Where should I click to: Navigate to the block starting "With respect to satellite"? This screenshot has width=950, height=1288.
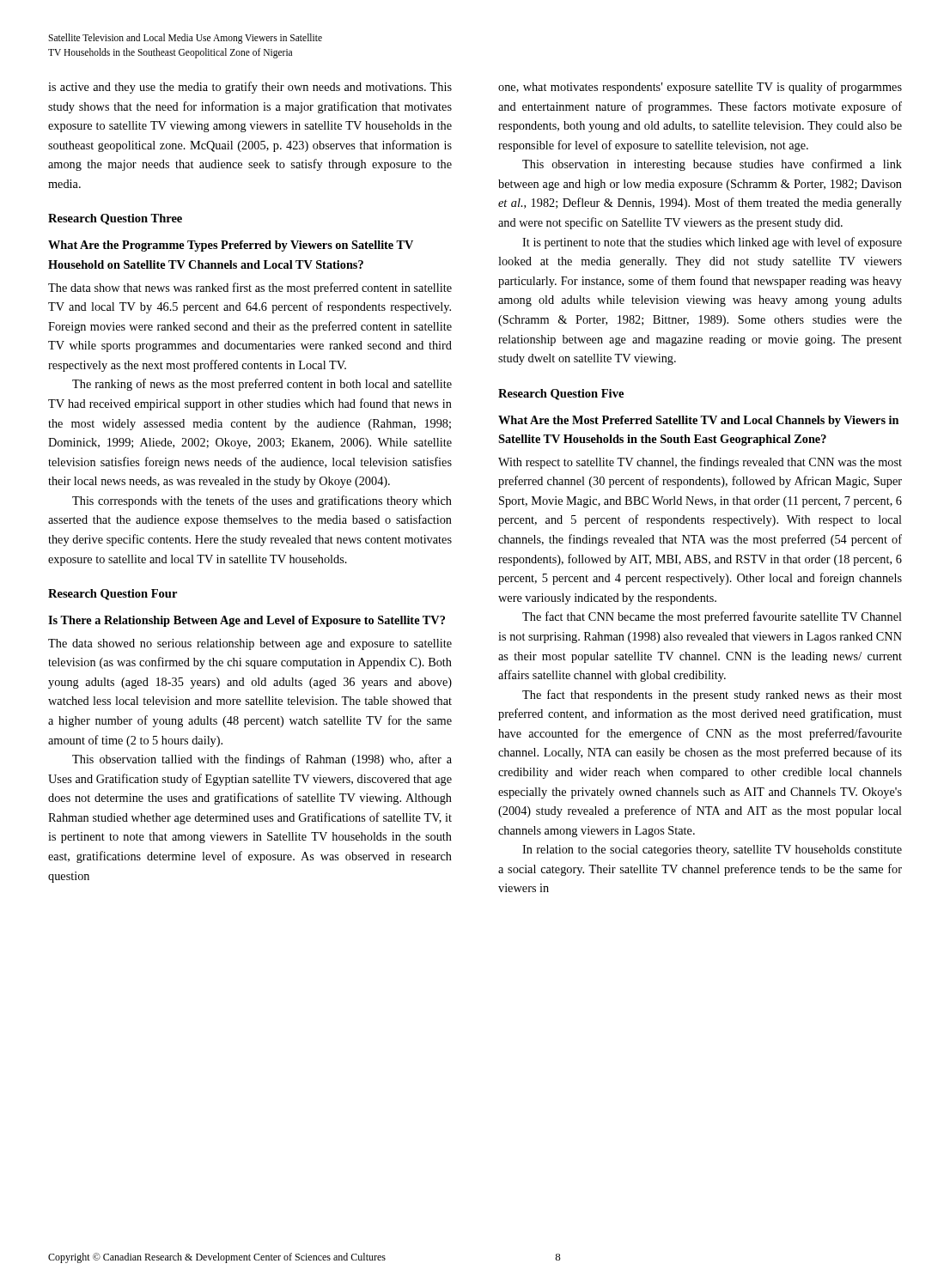tap(700, 675)
